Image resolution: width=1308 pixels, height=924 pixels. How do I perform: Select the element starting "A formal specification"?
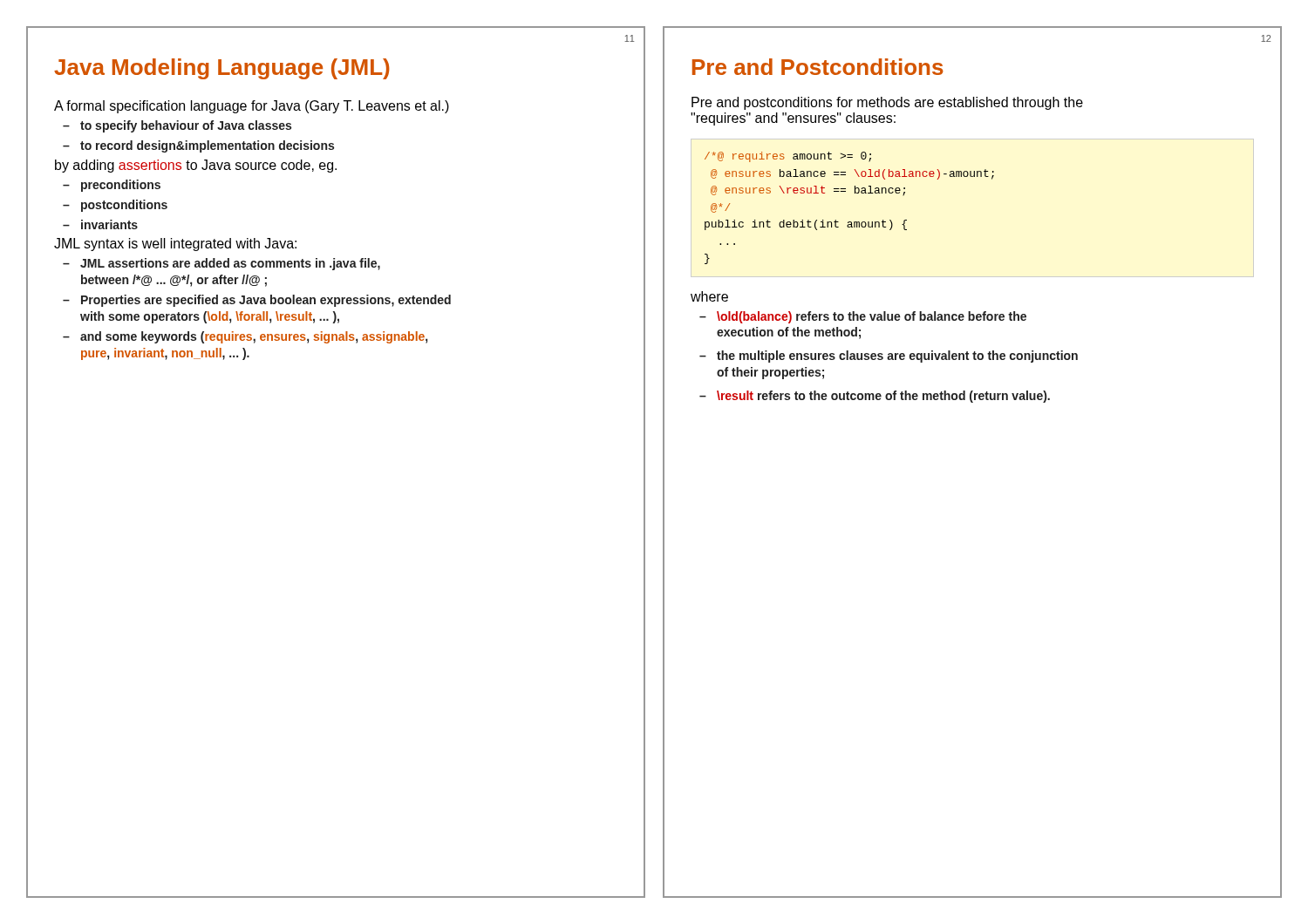tap(252, 107)
